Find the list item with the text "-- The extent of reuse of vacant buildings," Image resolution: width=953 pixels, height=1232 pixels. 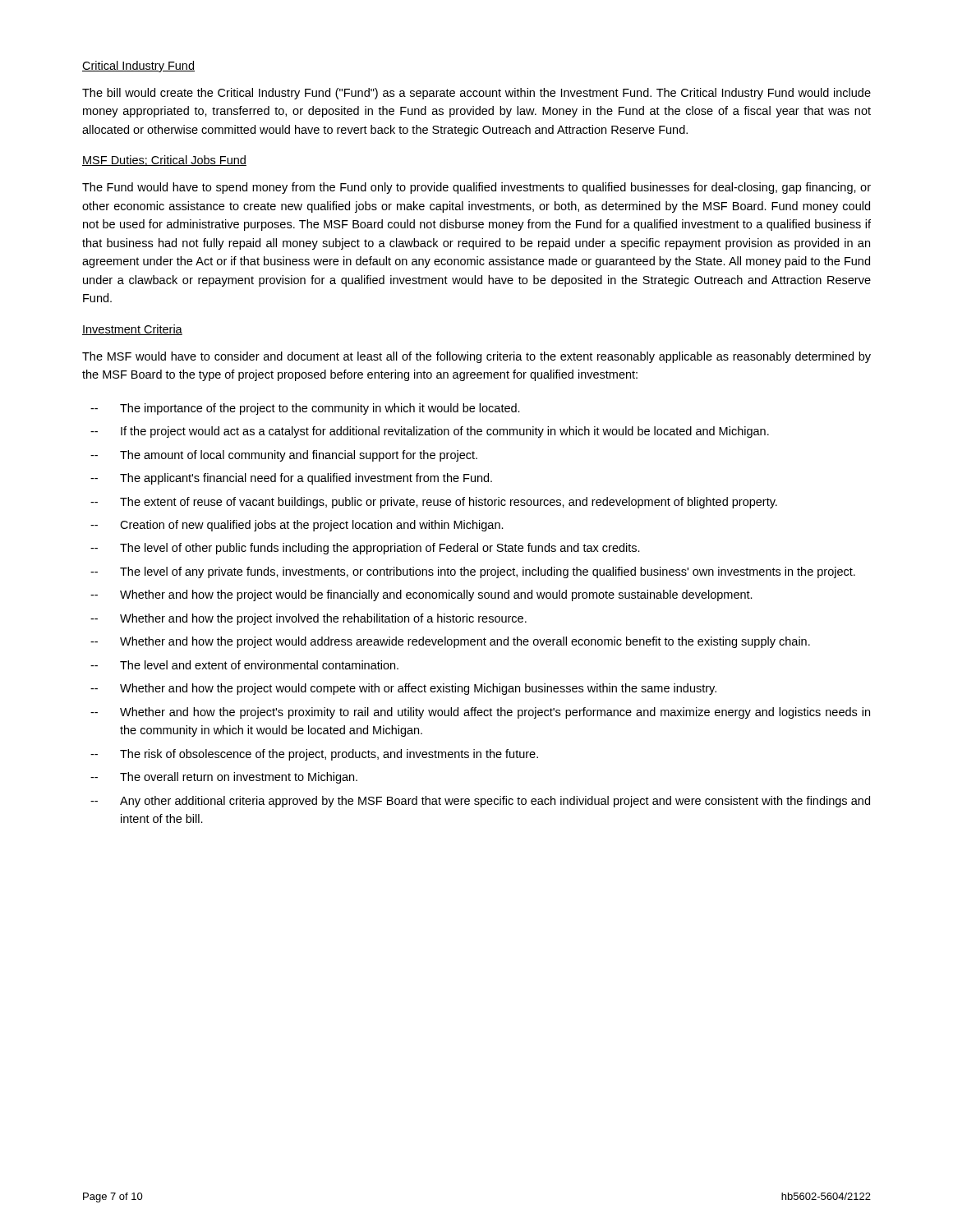coord(476,502)
